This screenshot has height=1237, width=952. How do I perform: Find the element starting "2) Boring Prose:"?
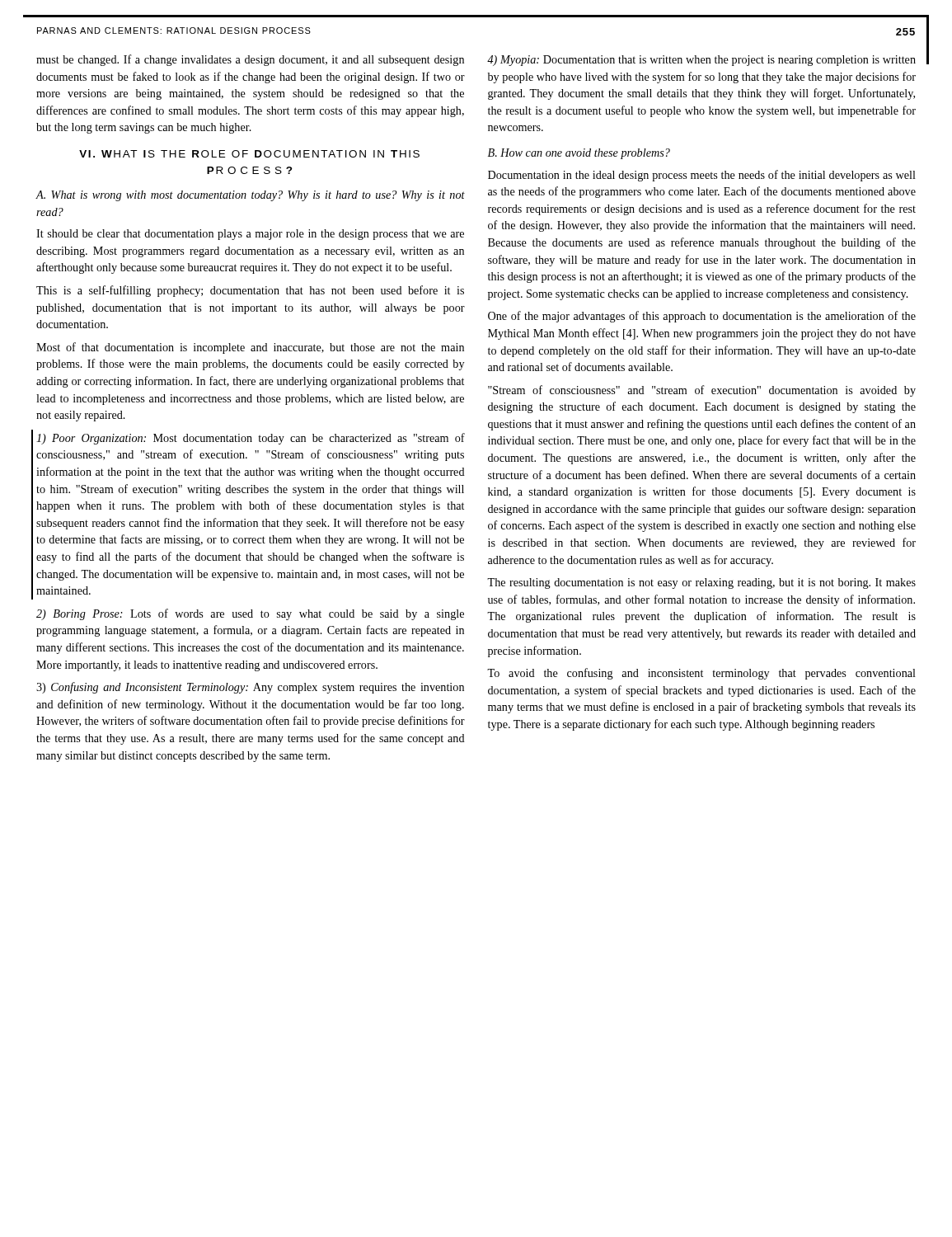click(x=250, y=639)
